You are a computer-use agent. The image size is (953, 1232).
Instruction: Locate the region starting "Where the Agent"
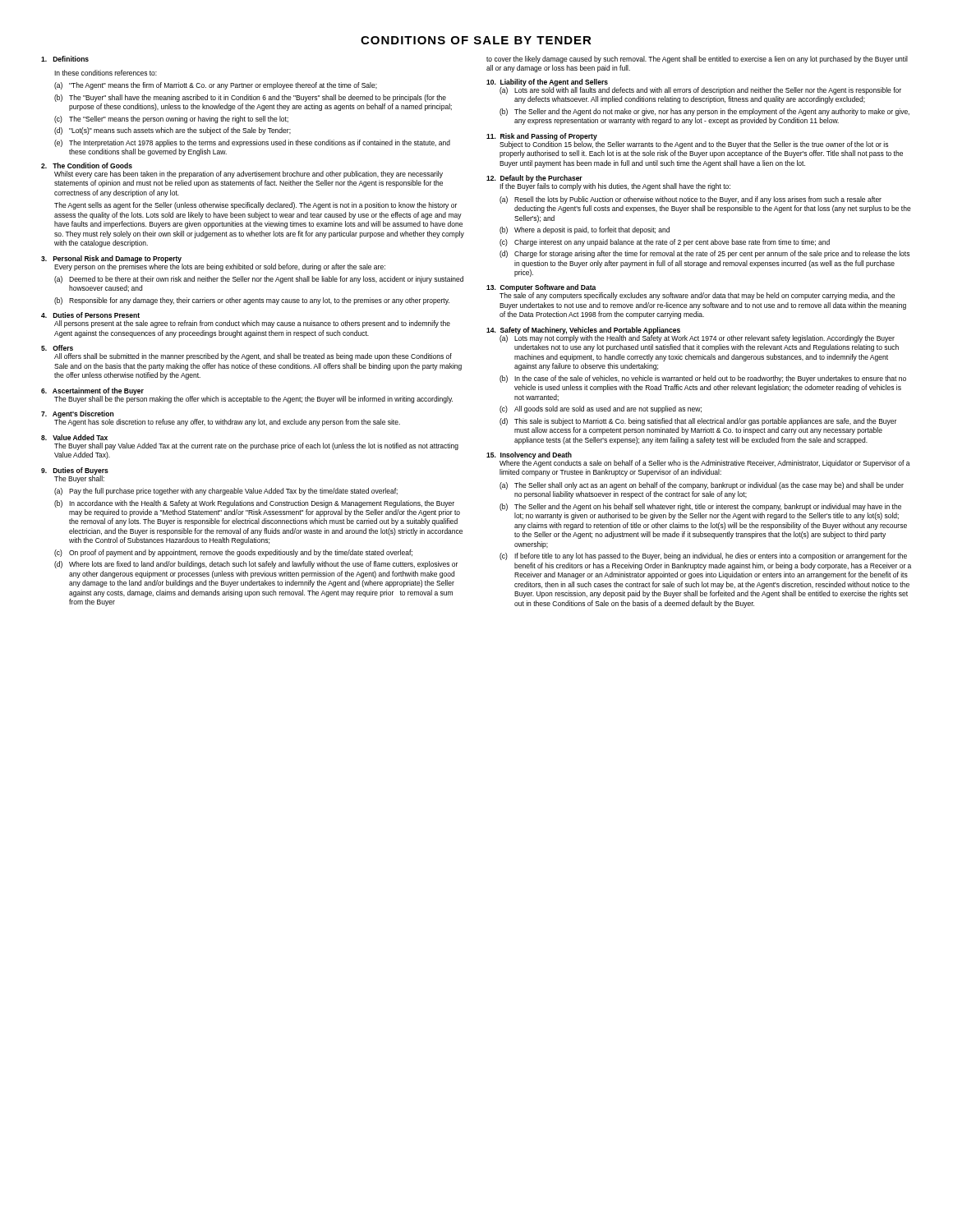coord(706,469)
